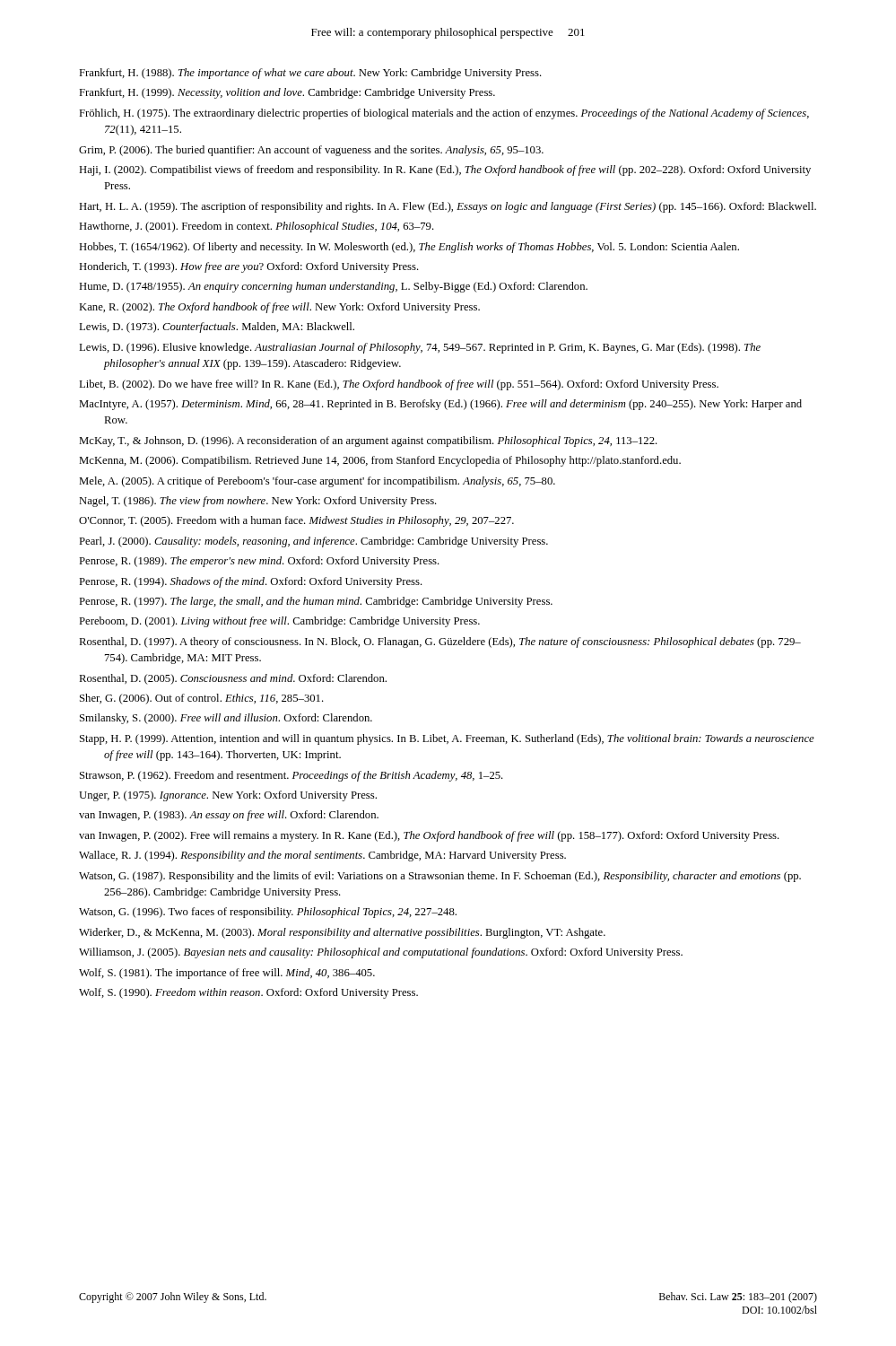
Task: Click on the list item that says "van Inwagen, P. (2002)."
Action: pyautogui.click(x=429, y=835)
